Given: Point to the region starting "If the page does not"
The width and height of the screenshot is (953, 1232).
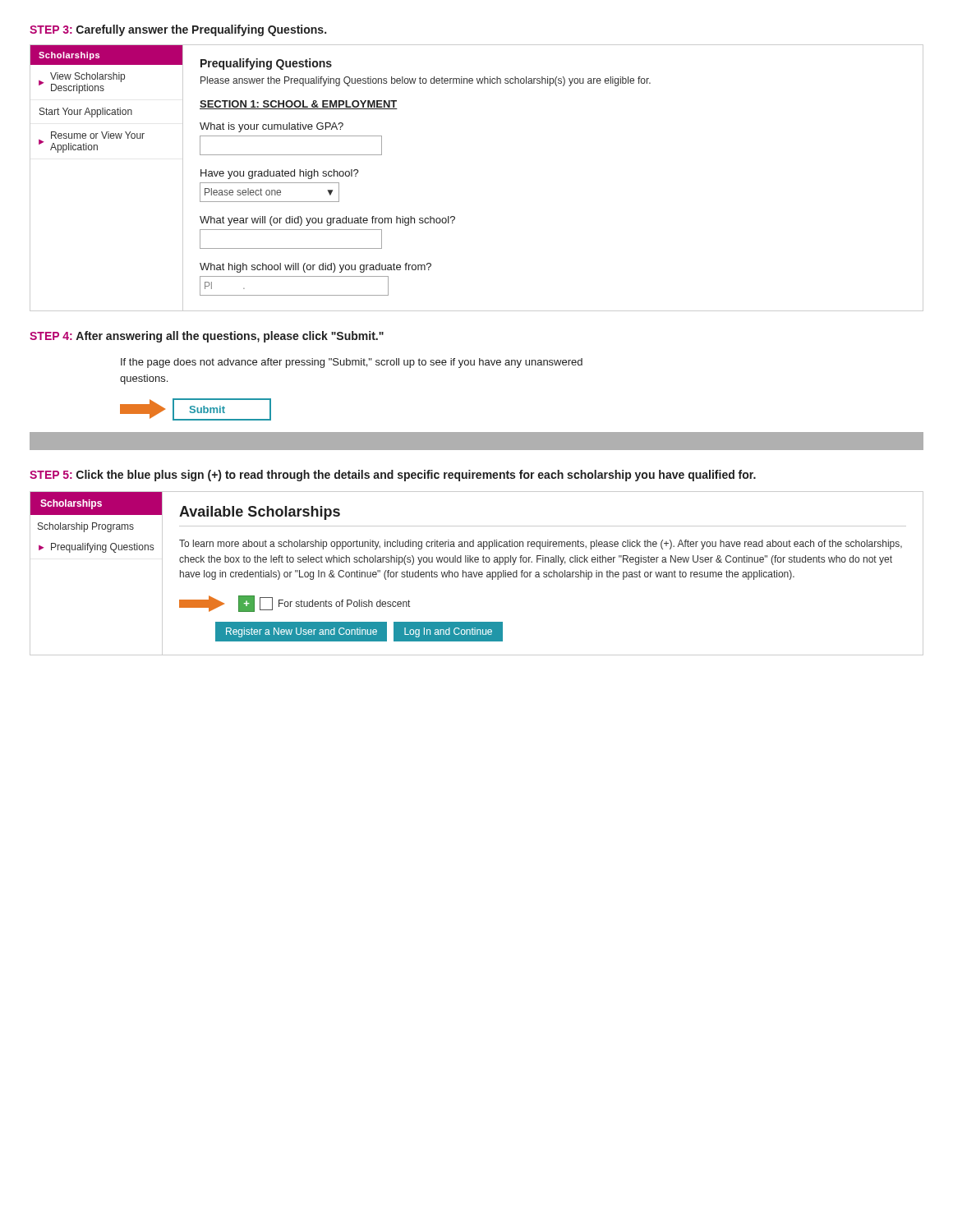Looking at the screenshot, I should point(351,370).
